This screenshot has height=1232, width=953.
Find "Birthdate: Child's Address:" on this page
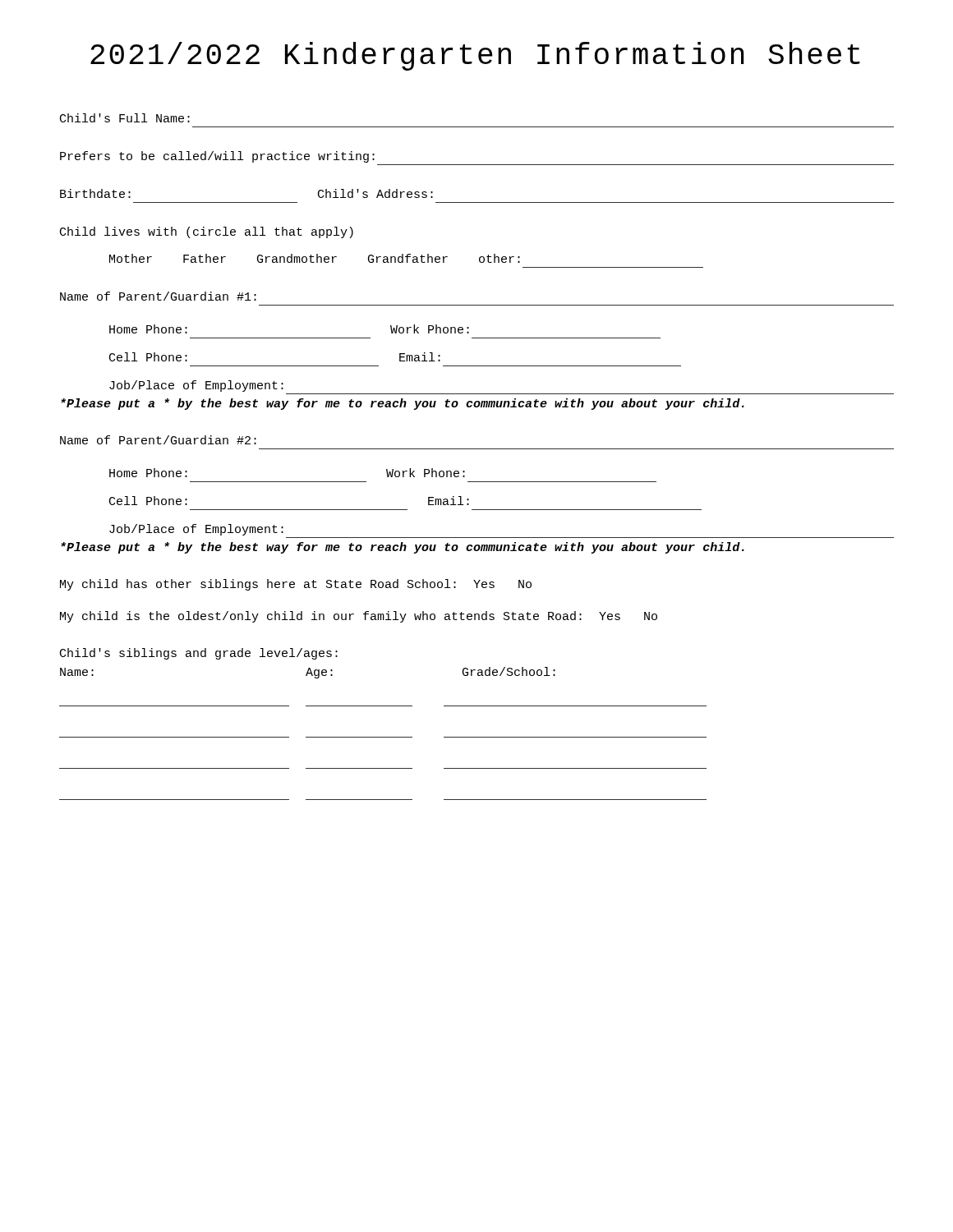tap(476, 196)
